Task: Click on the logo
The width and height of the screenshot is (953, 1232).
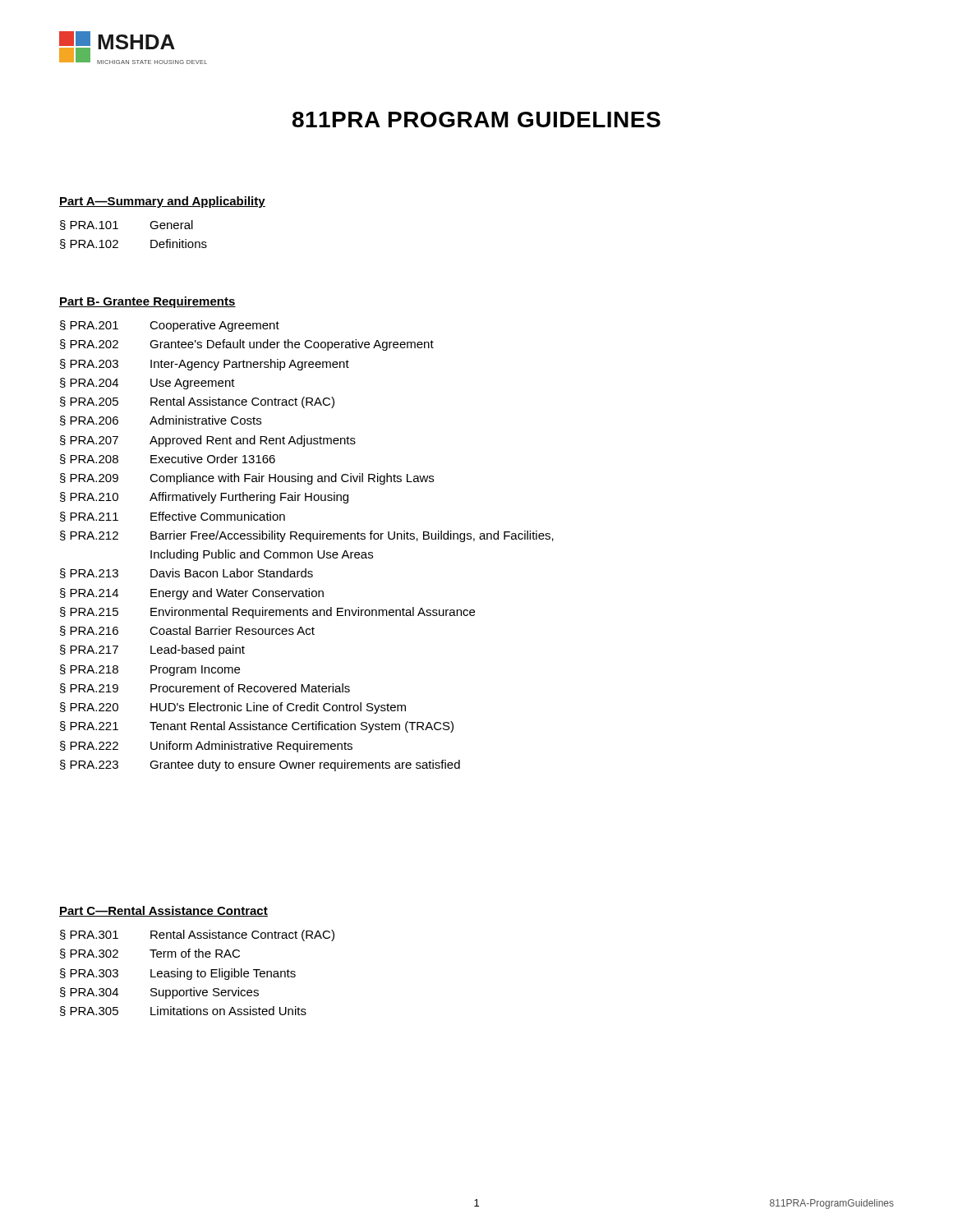Action: coord(133,56)
